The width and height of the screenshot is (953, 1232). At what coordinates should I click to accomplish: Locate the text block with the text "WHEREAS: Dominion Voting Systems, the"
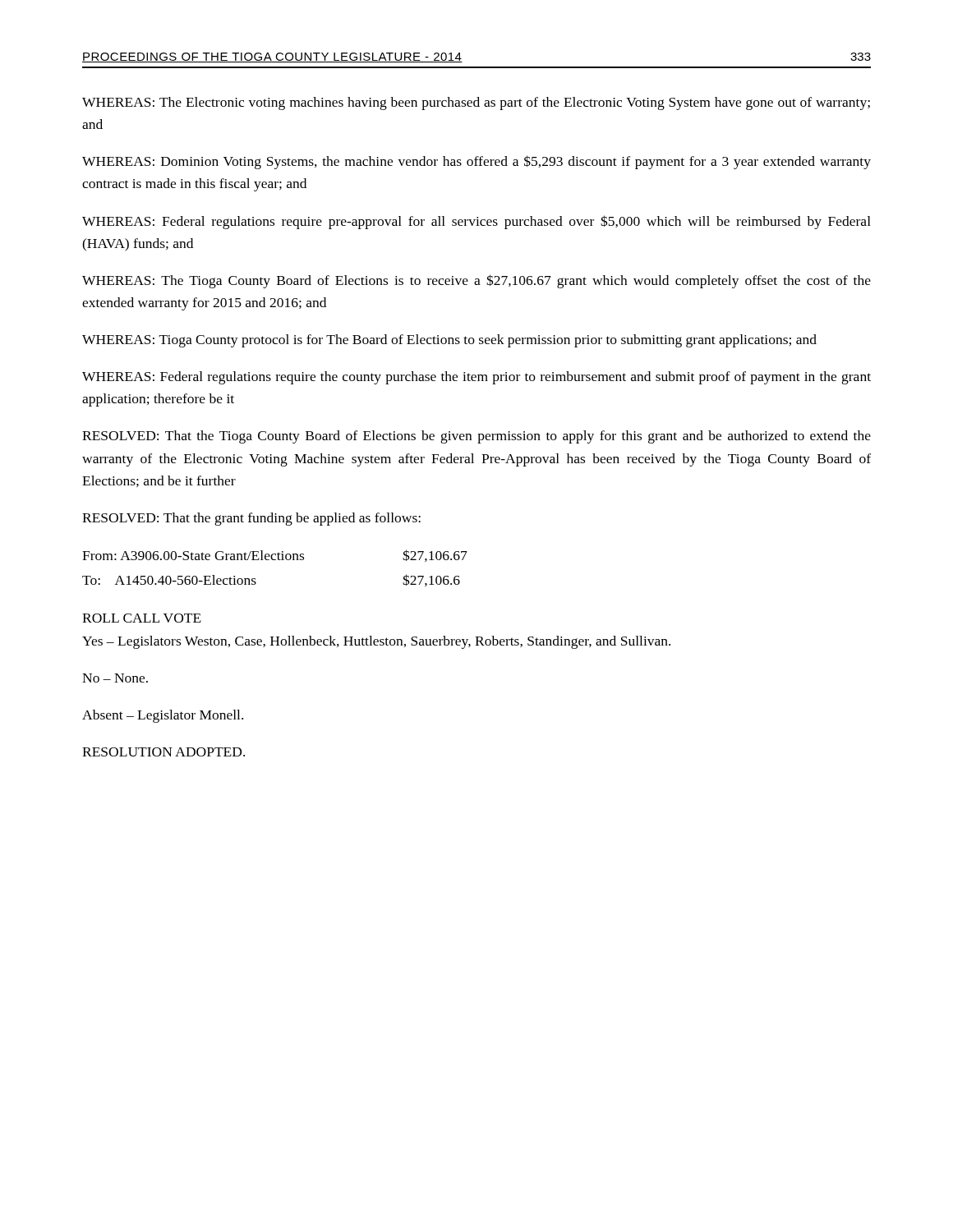[476, 172]
